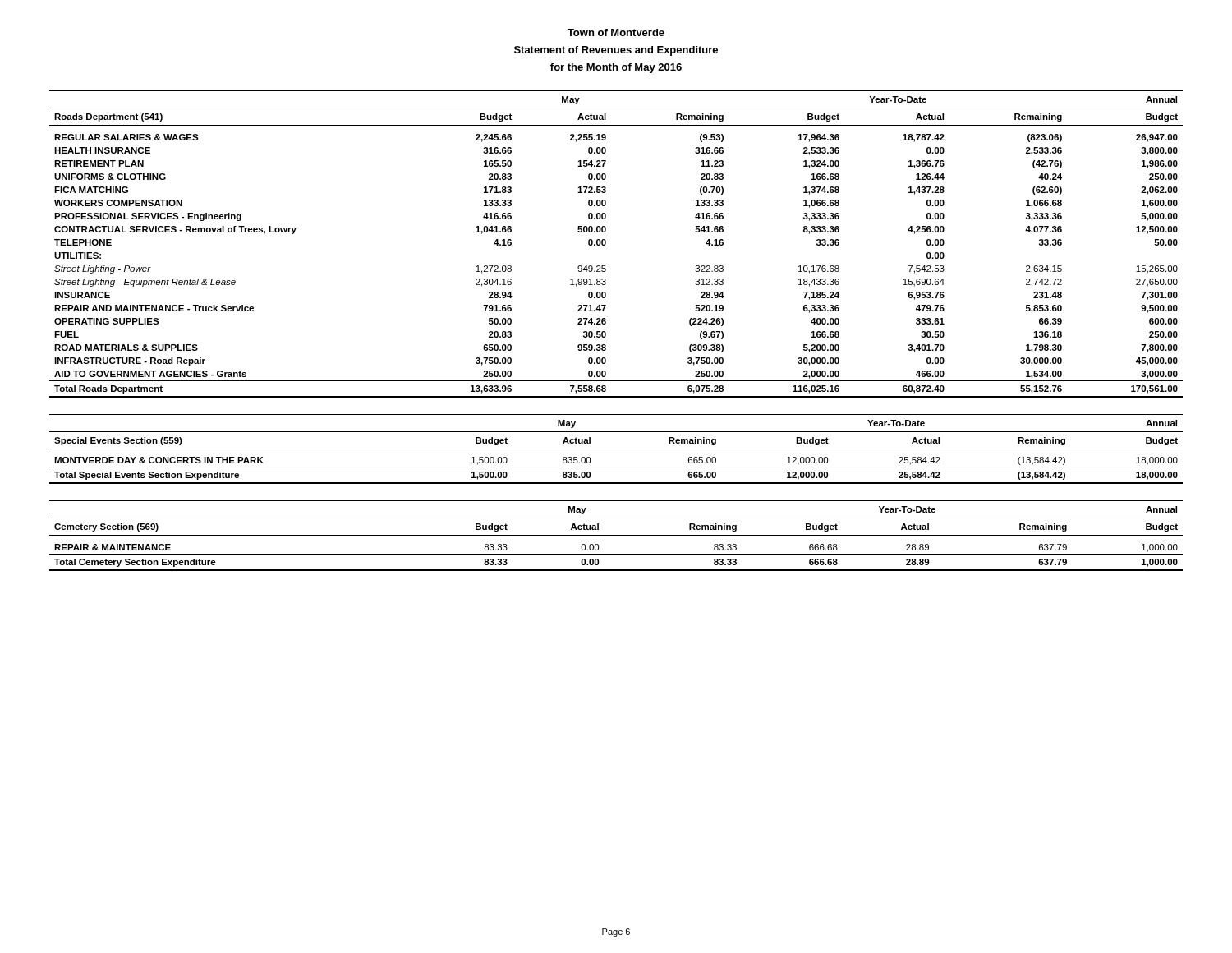The width and height of the screenshot is (1232, 953).
Task: Find the table that mentions "Special Events Section (559)"
Action: (x=616, y=449)
